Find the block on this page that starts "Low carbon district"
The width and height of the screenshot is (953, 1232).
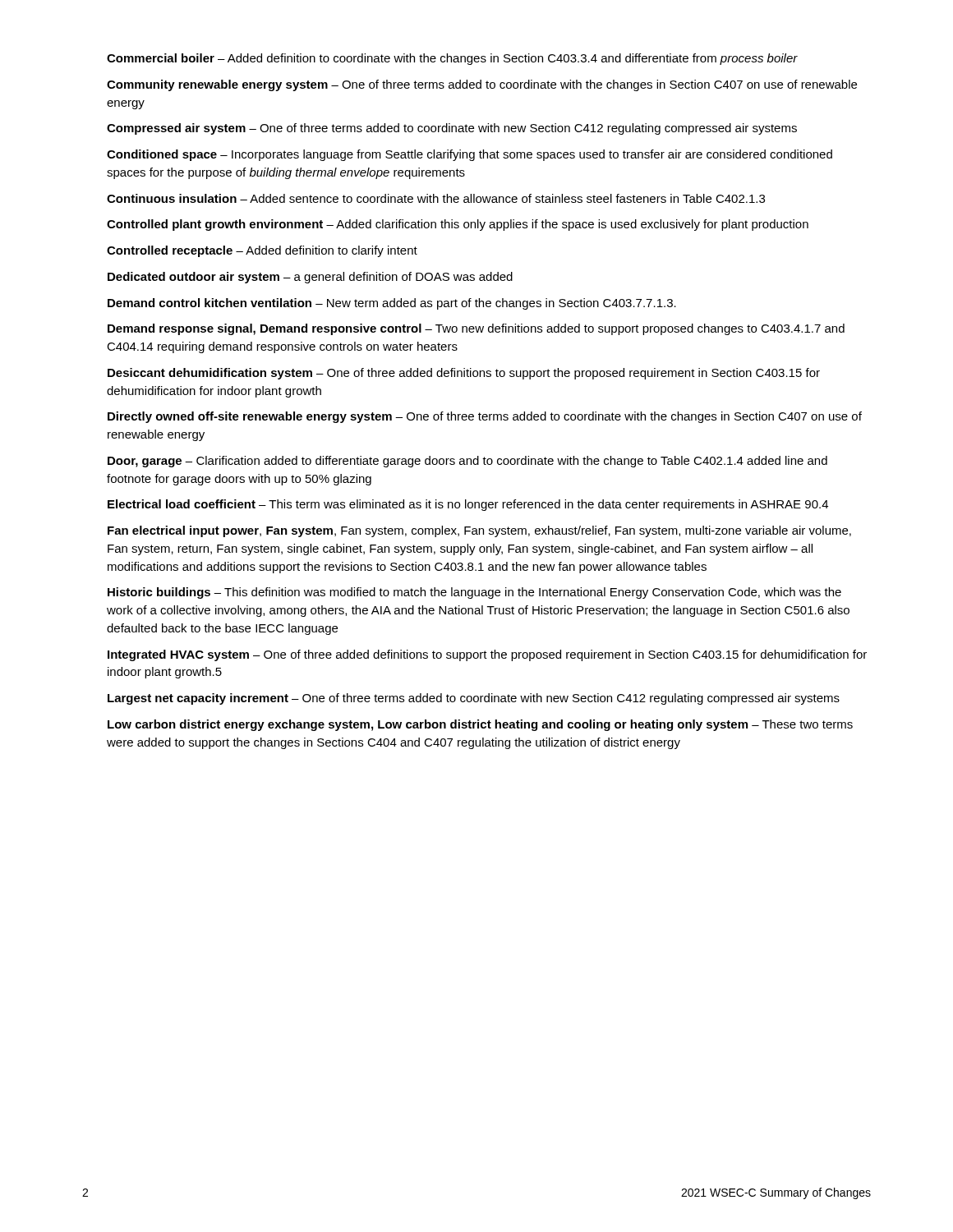(x=489, y=733)
